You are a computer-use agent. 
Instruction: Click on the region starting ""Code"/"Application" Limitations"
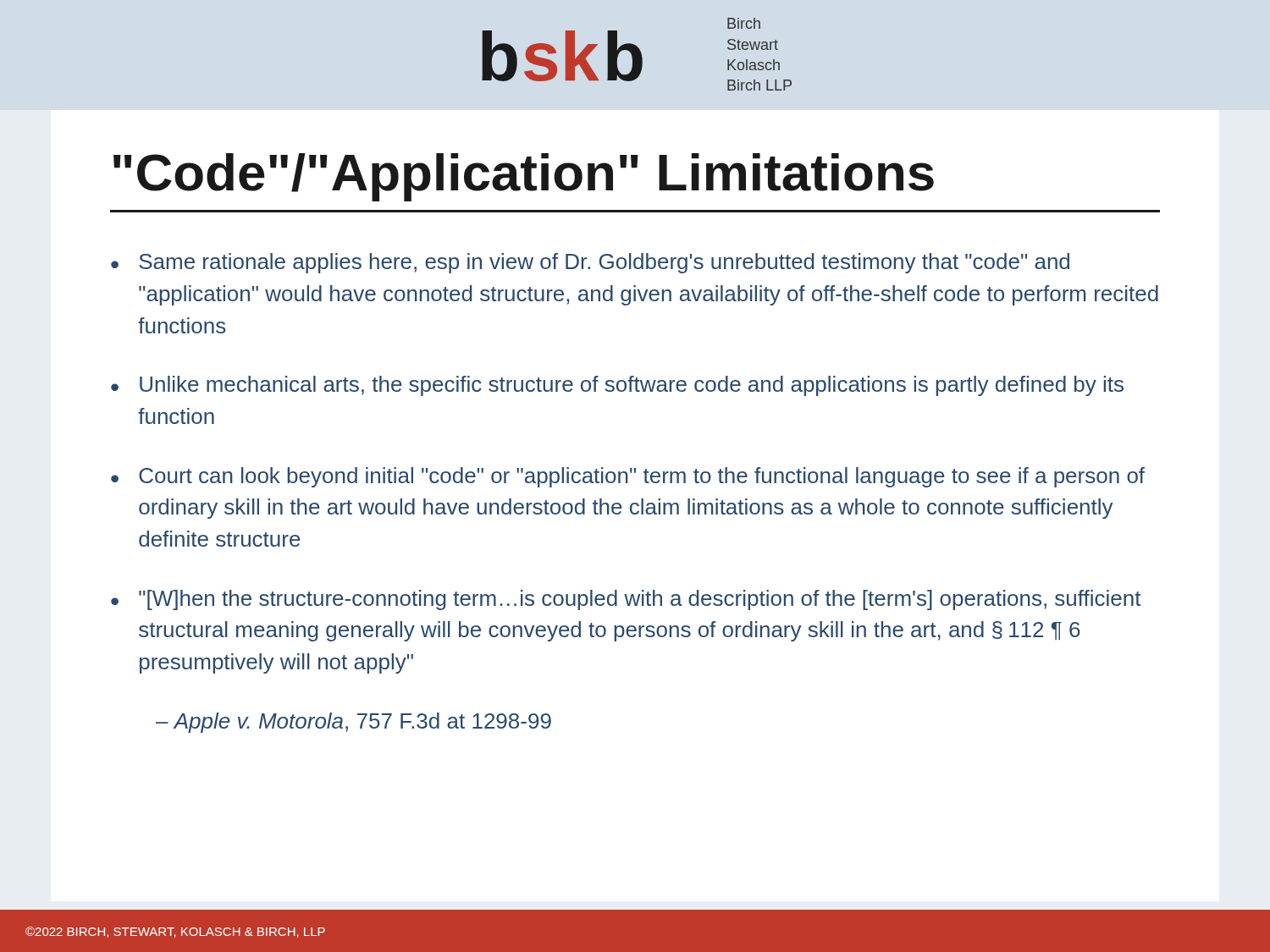[x=523, y=173]
